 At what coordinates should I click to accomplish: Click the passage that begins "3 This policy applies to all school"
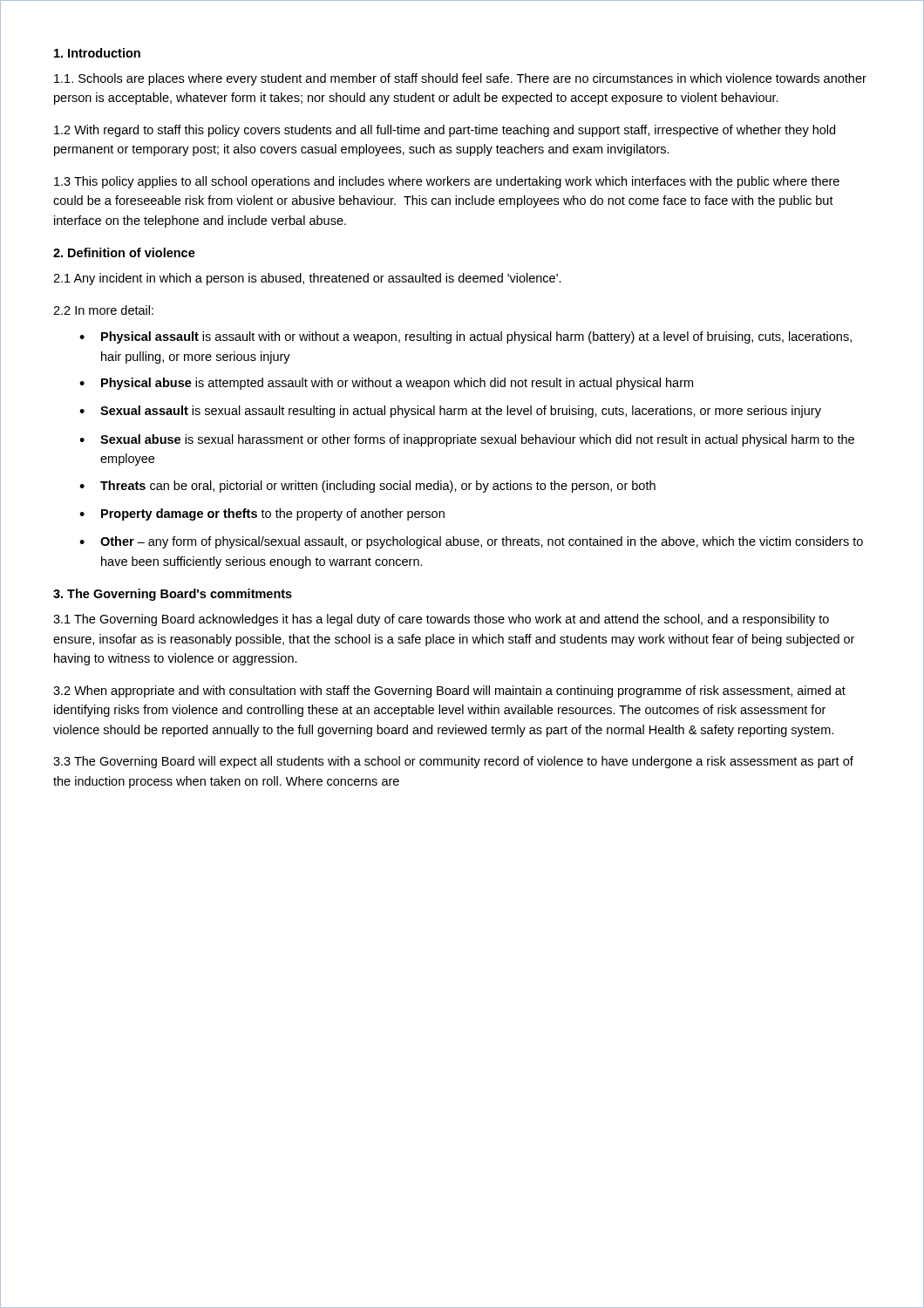(446, 201)
